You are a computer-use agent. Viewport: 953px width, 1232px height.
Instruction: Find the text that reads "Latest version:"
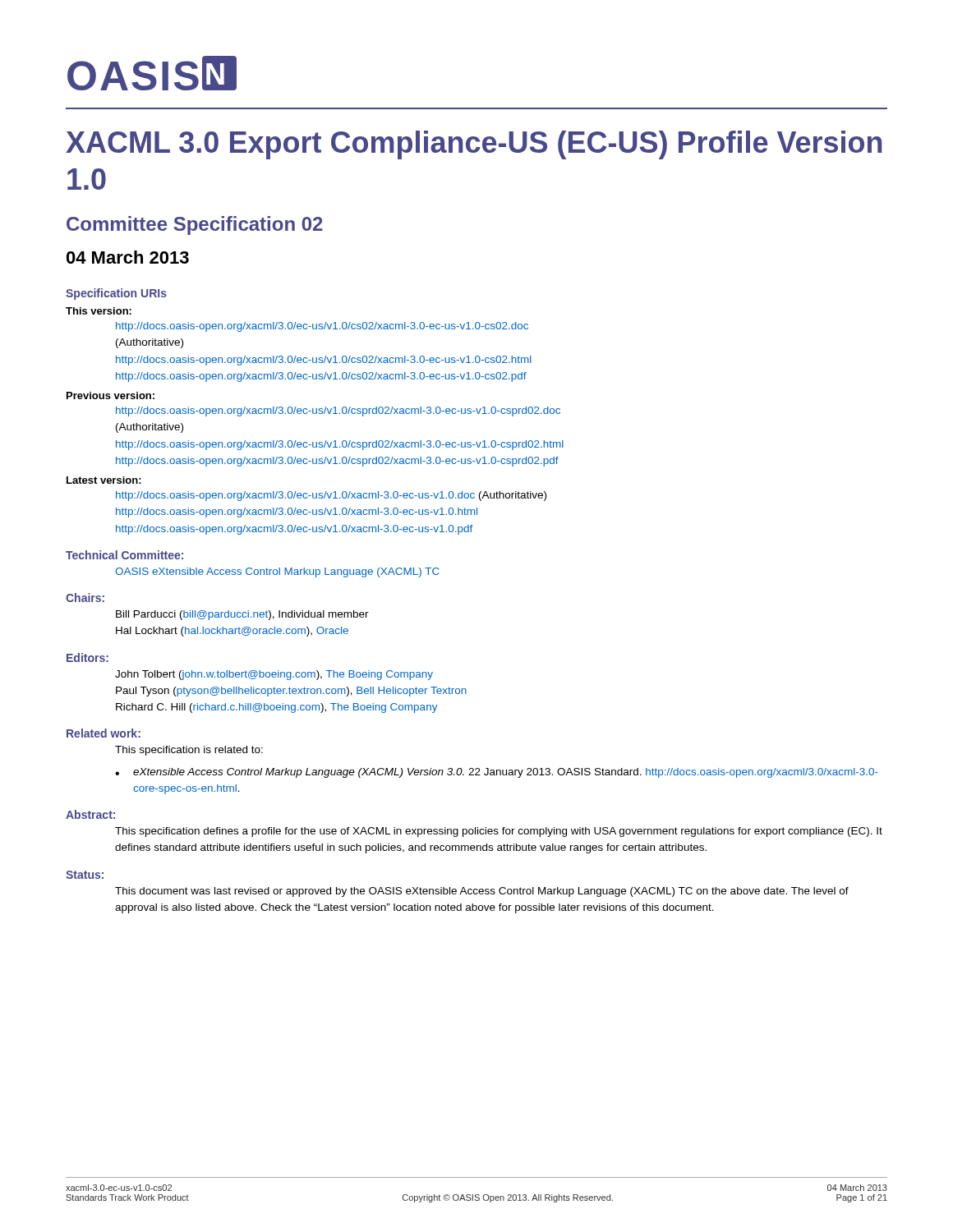coord(104,480)
